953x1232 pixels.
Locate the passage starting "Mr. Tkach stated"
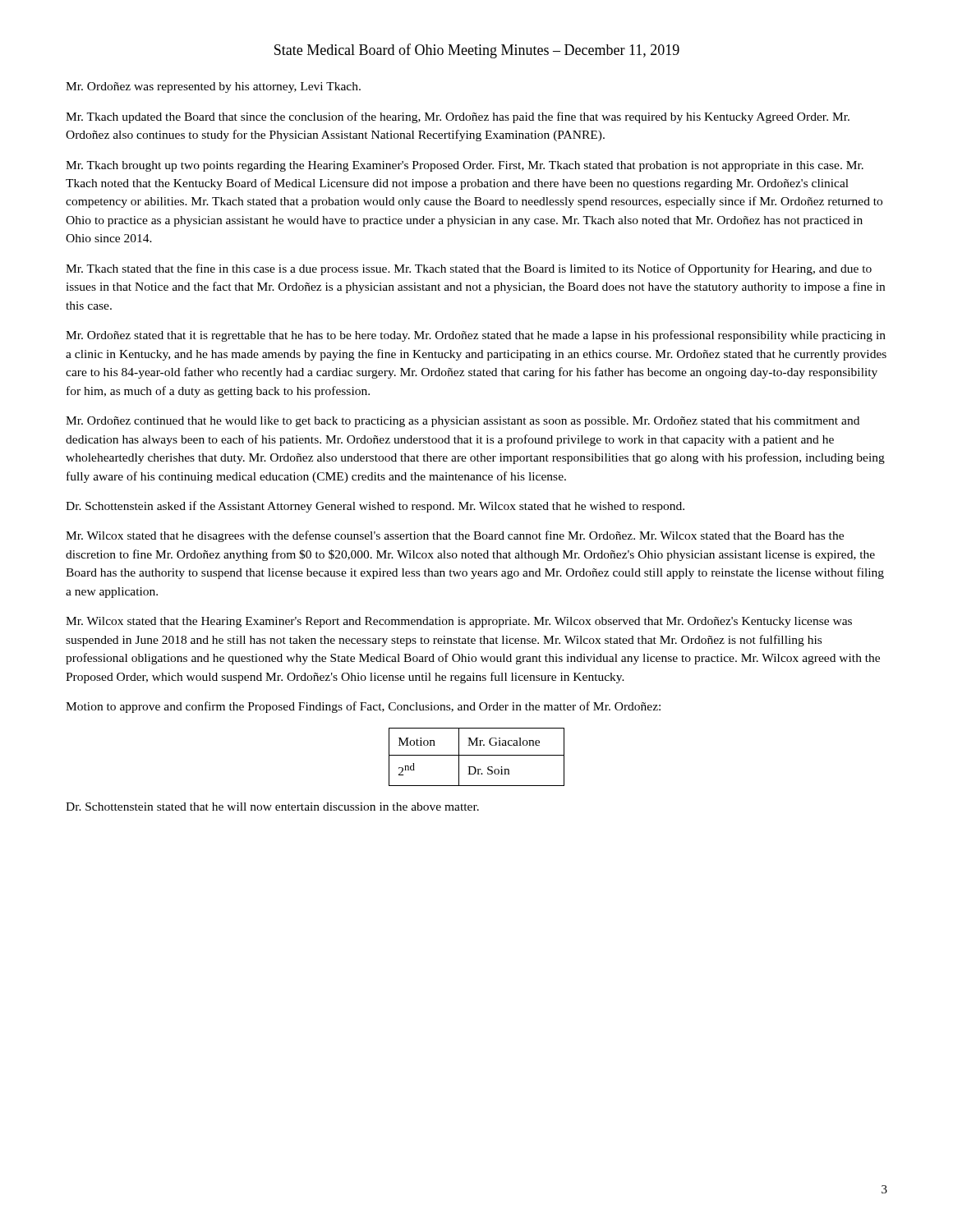pos(476,287)
